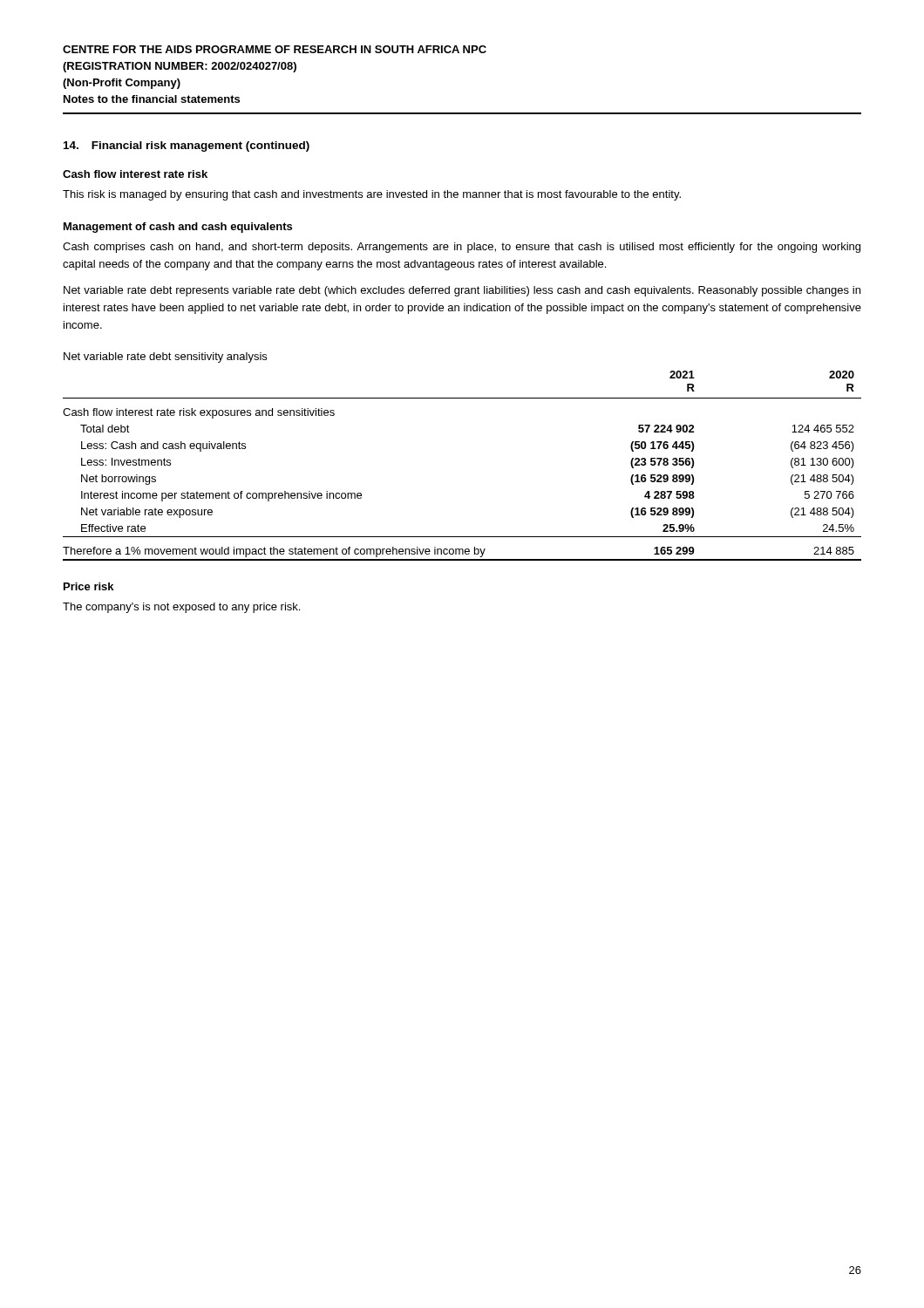Point to "Cash flow interest rate risk"
Image resolution: width=924 pixels, height=1308 pixels.
click(135, 174)
